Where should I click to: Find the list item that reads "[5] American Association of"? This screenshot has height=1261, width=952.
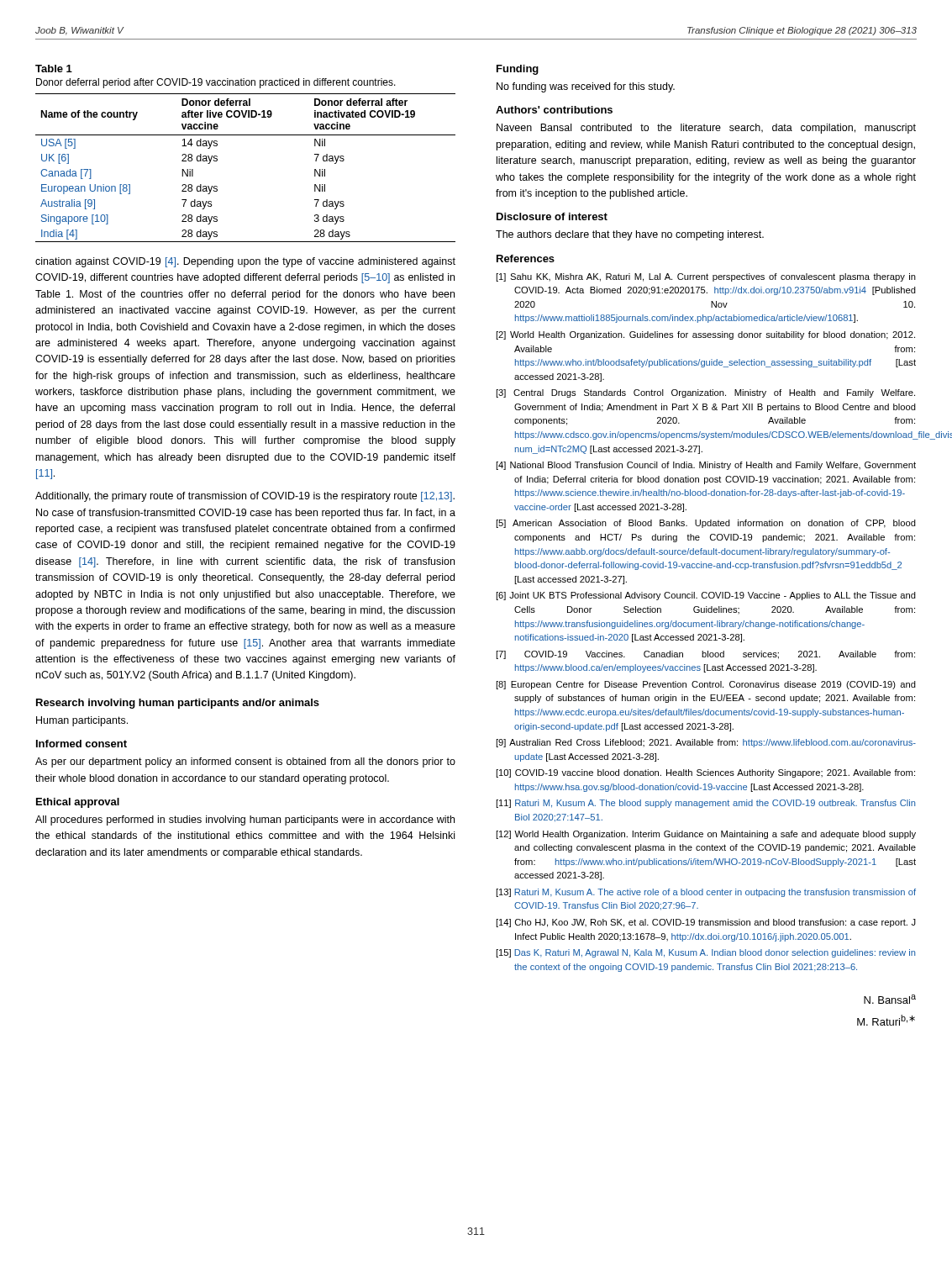click(x=706, y=551)
